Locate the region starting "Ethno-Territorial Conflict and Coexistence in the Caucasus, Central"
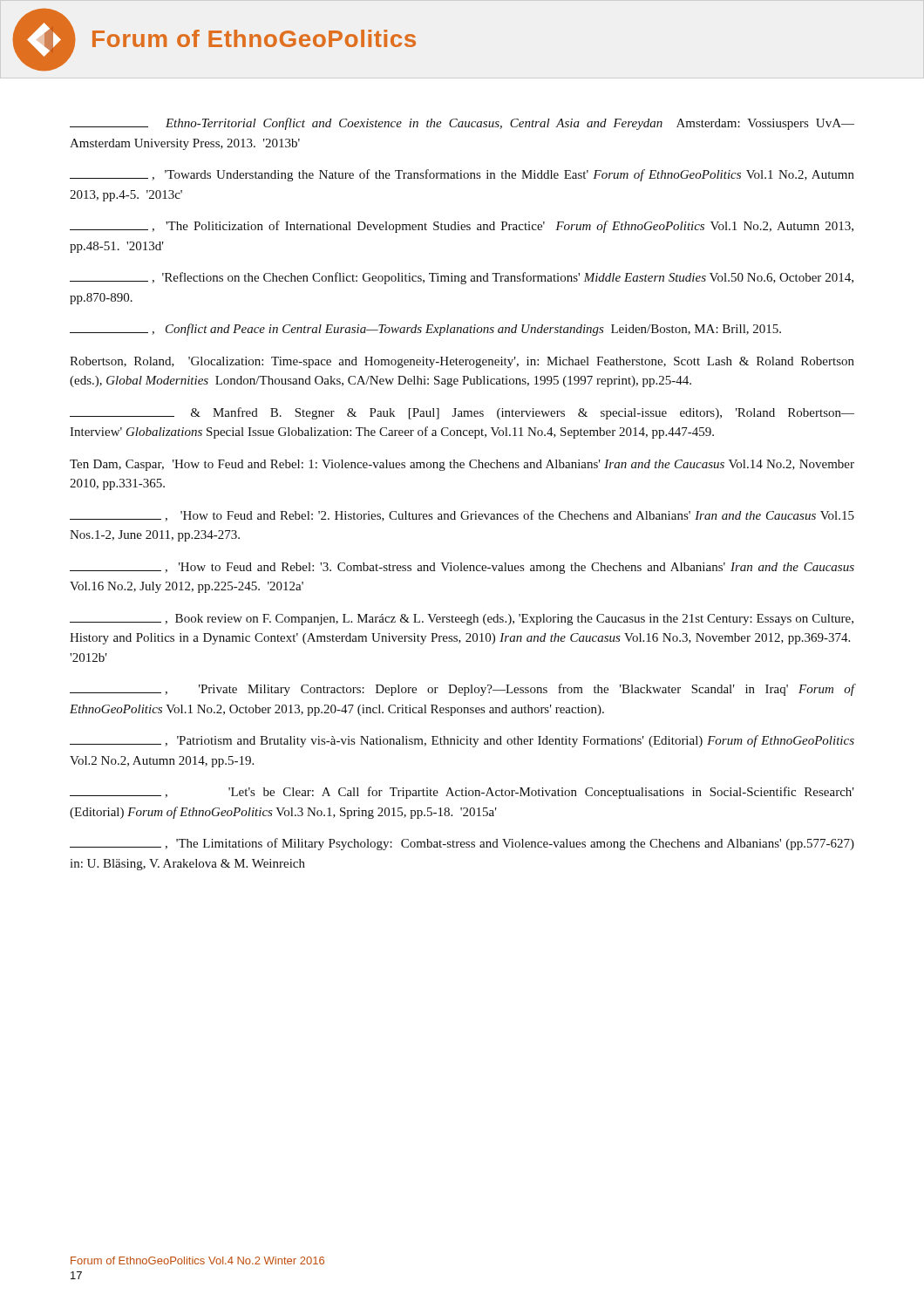This screenshot has height=1308, width=924. (x=462, y=133)
